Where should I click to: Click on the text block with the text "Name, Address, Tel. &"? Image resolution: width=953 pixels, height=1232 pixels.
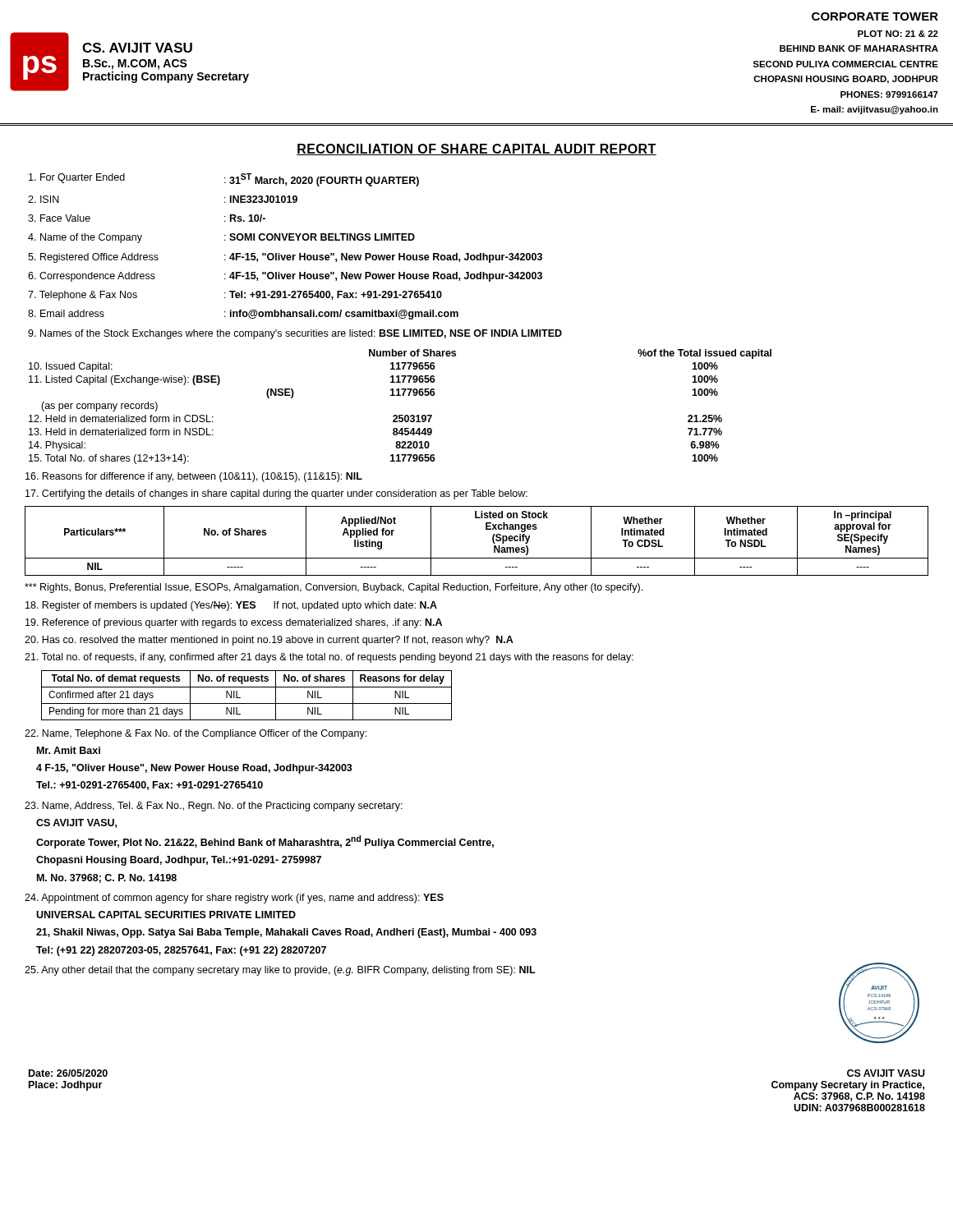click(x=260, y=842)
